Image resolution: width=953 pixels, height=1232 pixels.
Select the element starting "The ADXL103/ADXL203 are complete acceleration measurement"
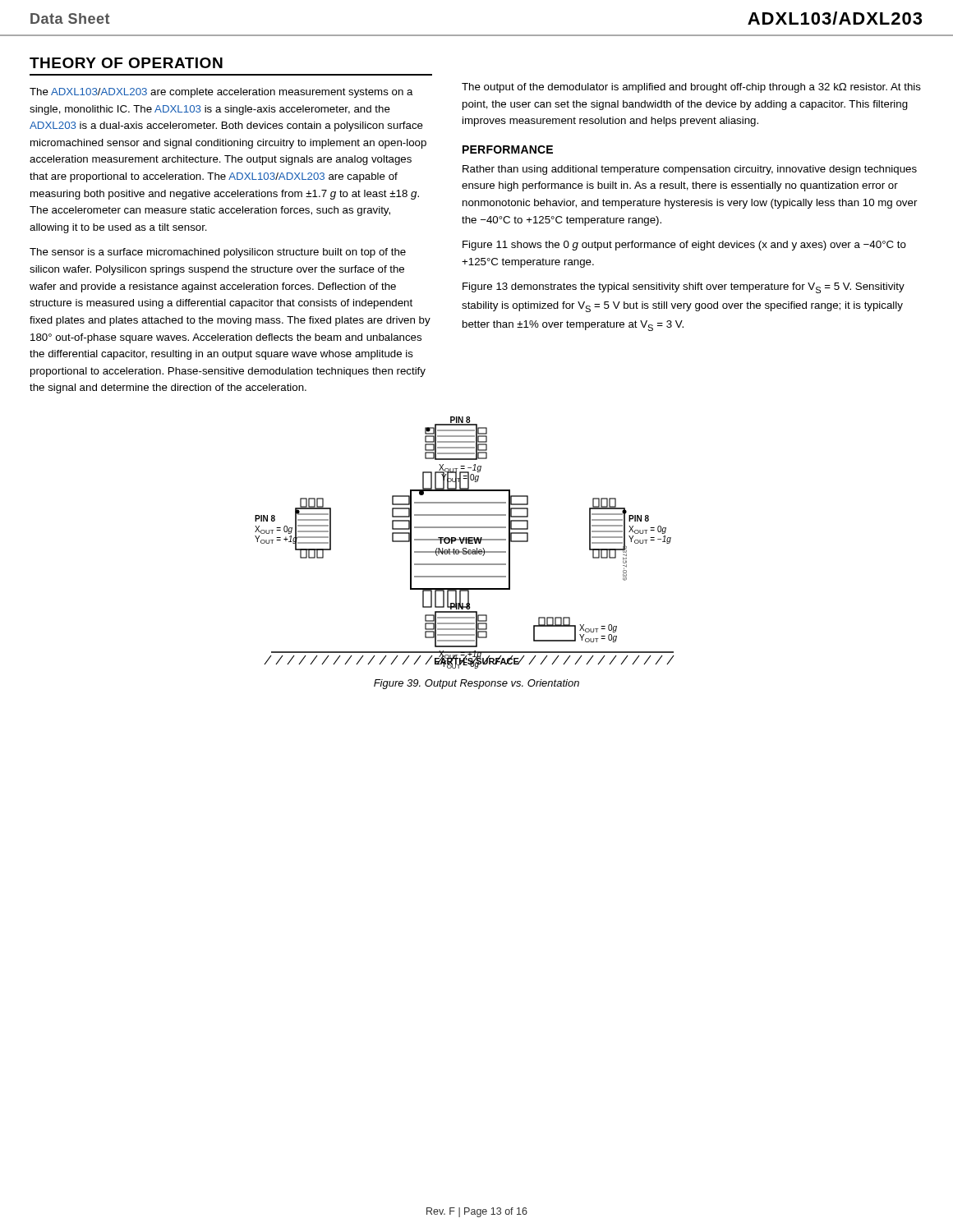click(228, 159)
